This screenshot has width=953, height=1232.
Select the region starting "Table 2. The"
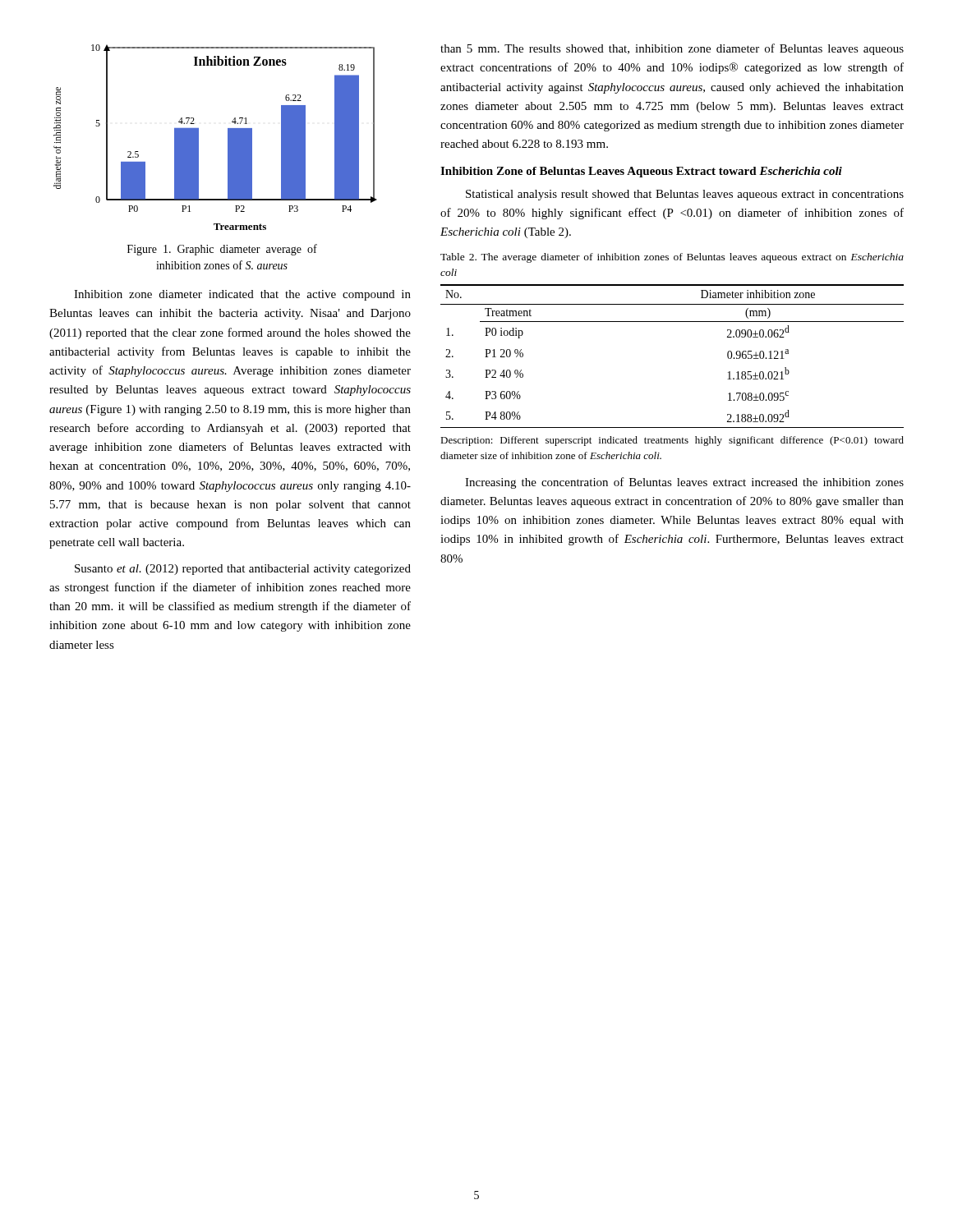click(672, 265)
